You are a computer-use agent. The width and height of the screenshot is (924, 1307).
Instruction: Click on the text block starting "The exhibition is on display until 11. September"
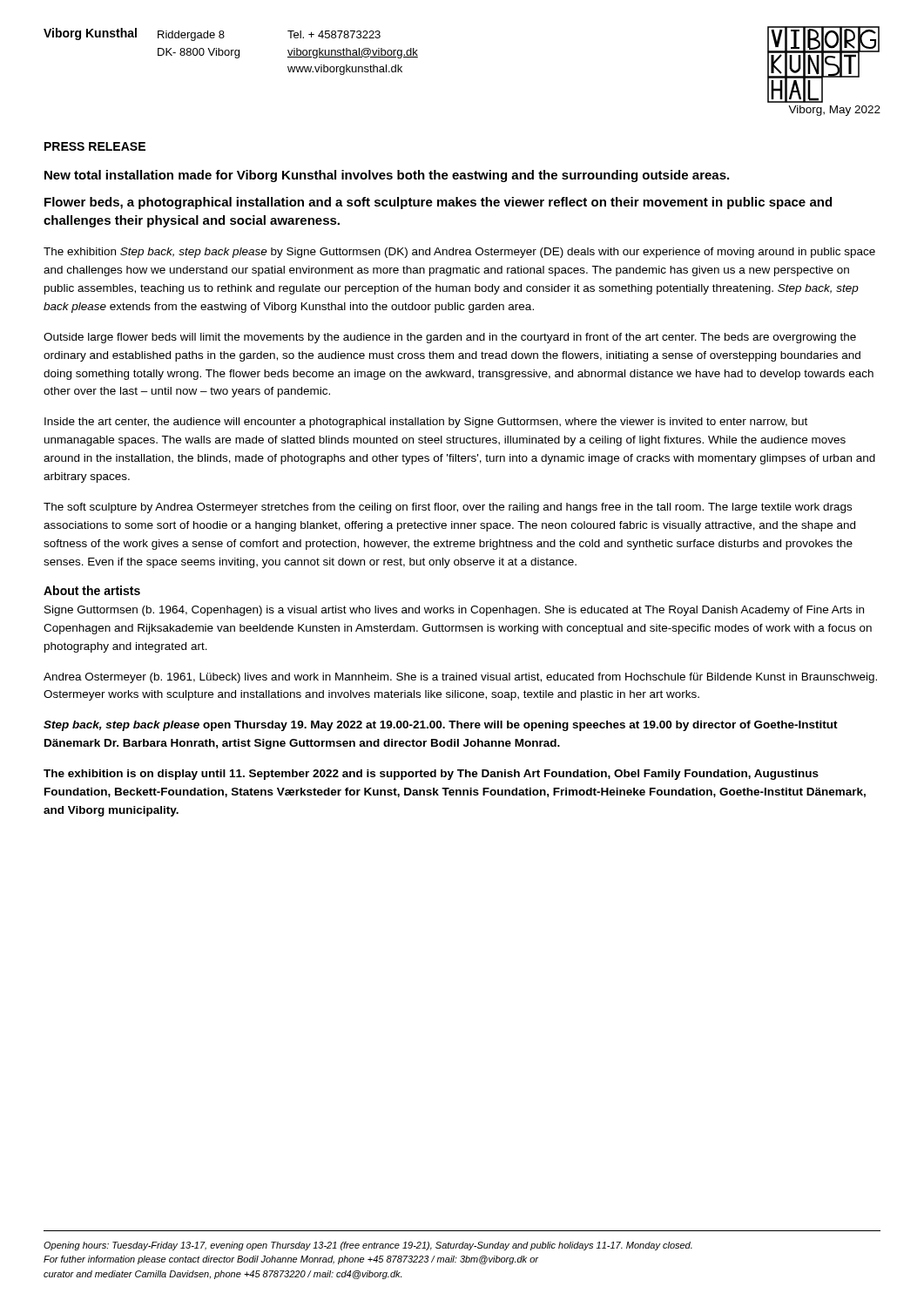[x=455, y=792]
